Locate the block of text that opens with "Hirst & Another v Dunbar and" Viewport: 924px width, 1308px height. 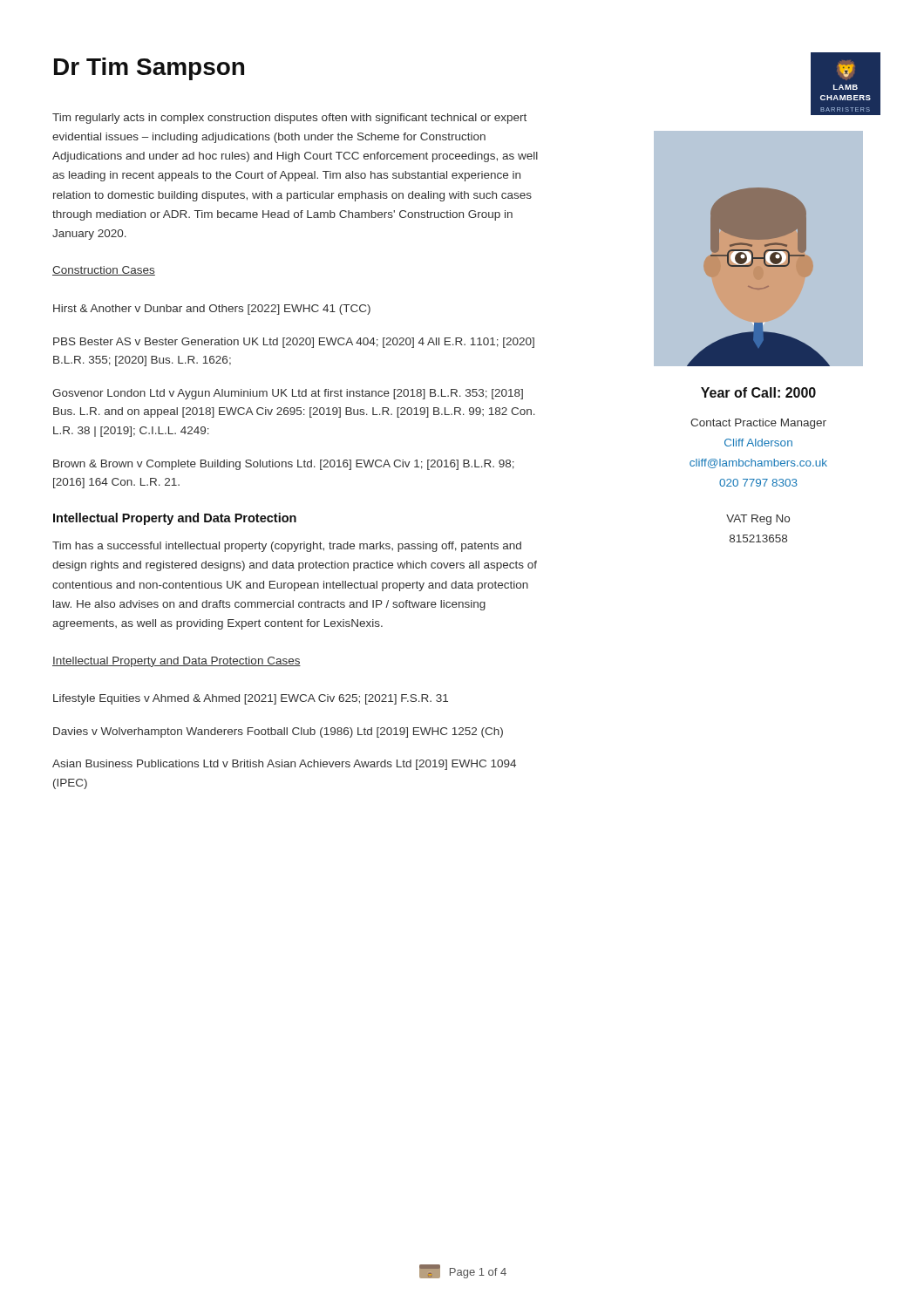(x=296, y=308)
